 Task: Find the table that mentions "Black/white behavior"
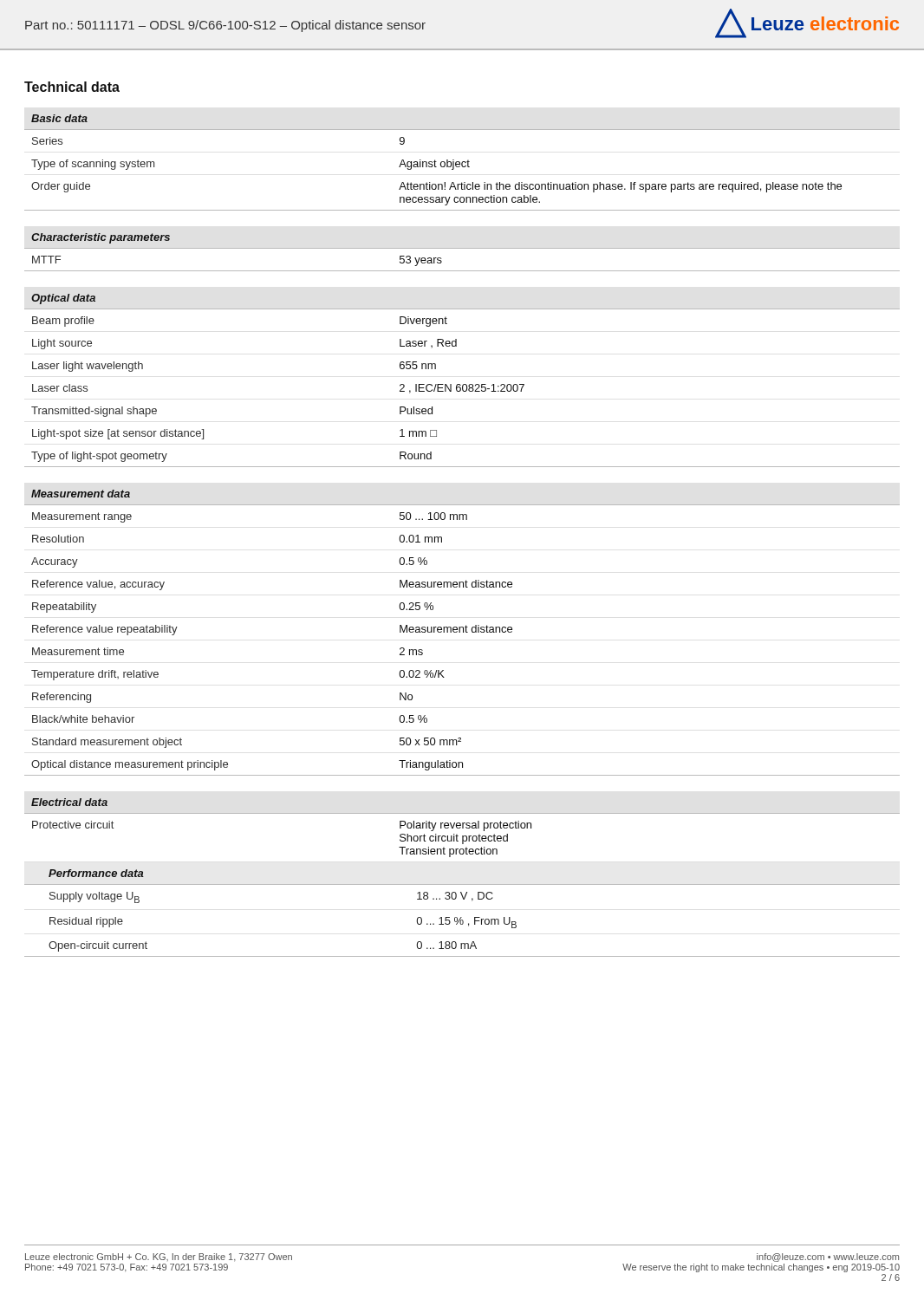[x=462, y=629]
